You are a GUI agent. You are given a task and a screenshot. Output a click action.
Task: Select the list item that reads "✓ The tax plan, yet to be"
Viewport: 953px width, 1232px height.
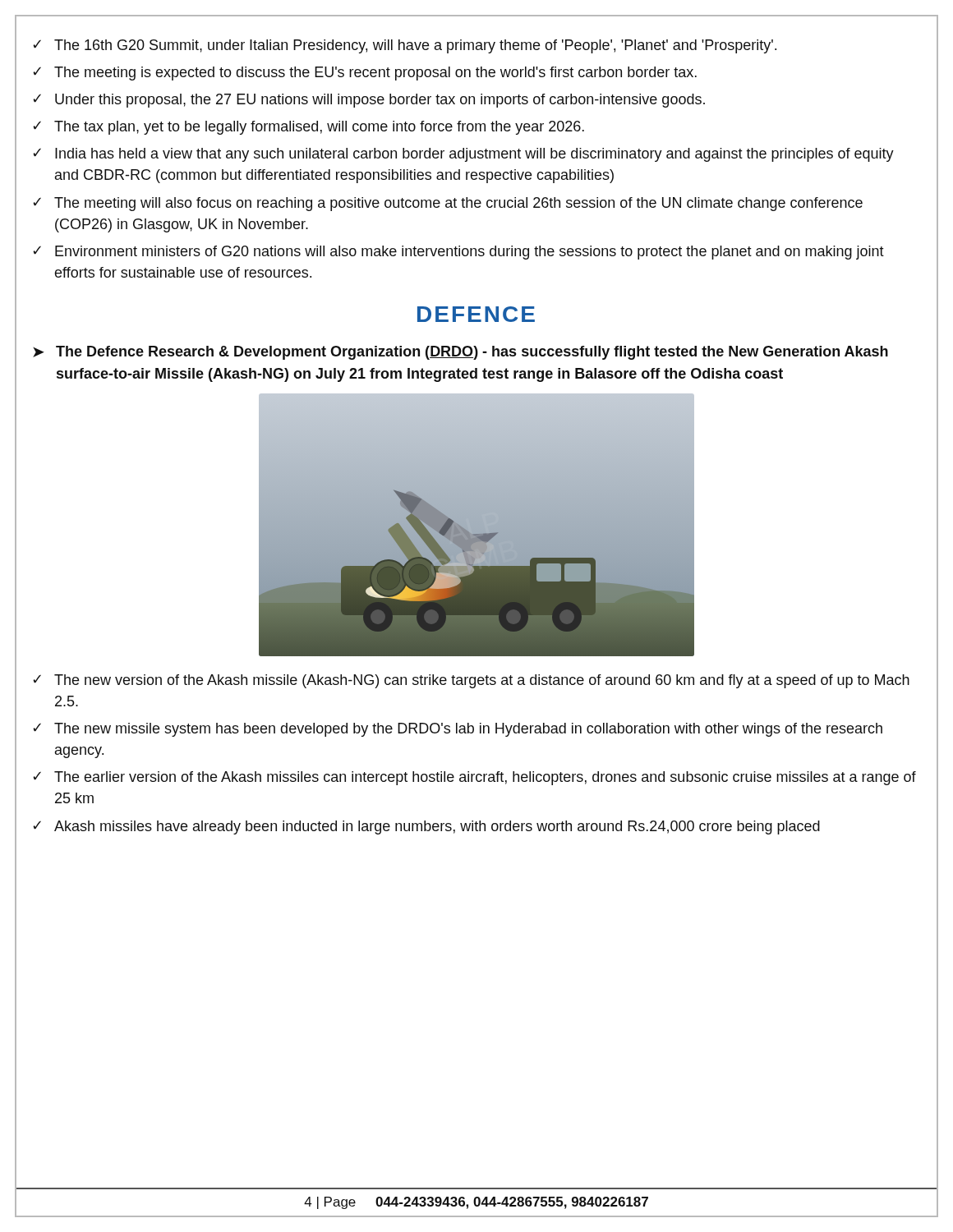(308, 127)
